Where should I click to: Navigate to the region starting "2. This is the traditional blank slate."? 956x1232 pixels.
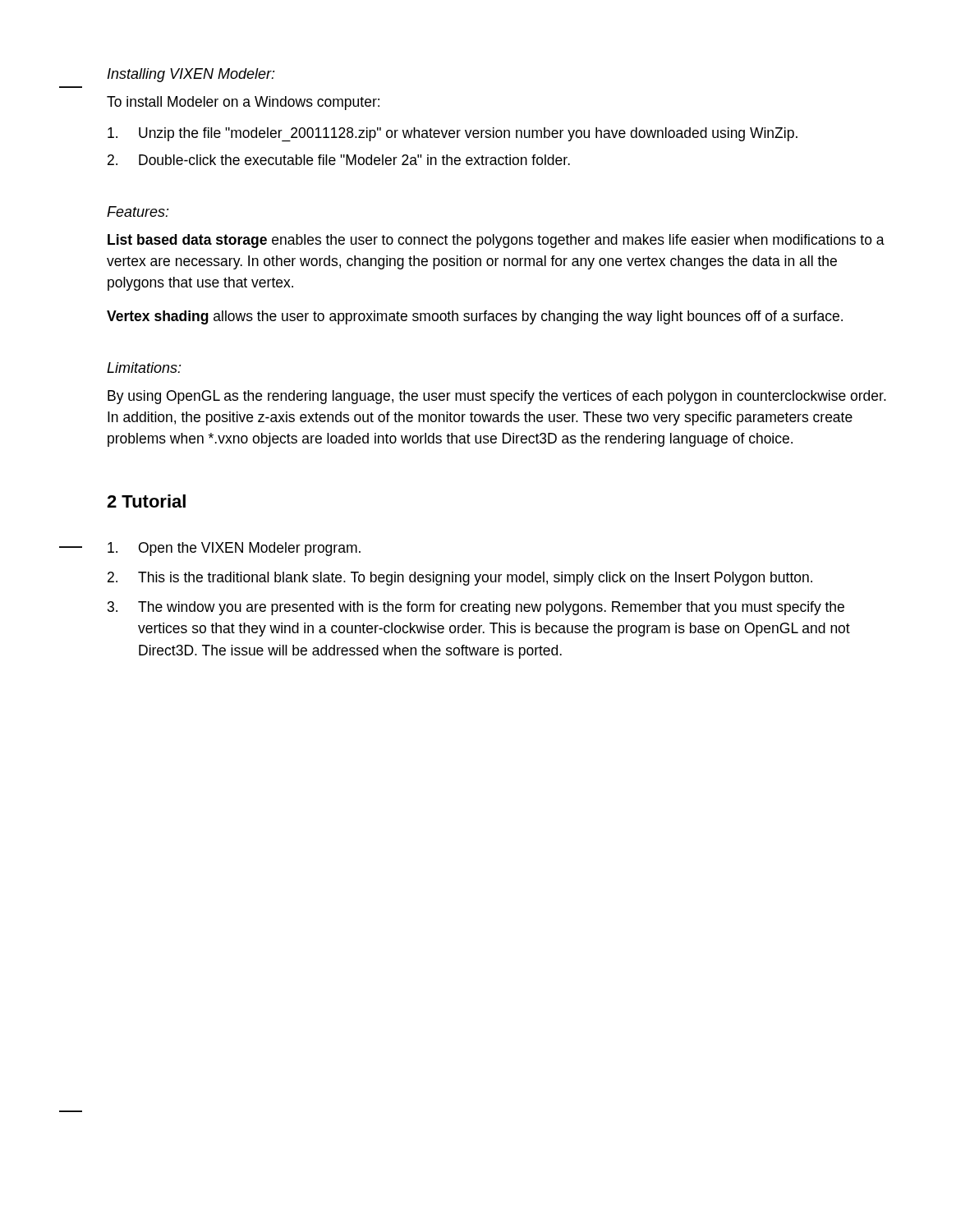pyautogui.click(x=497, y=577)
